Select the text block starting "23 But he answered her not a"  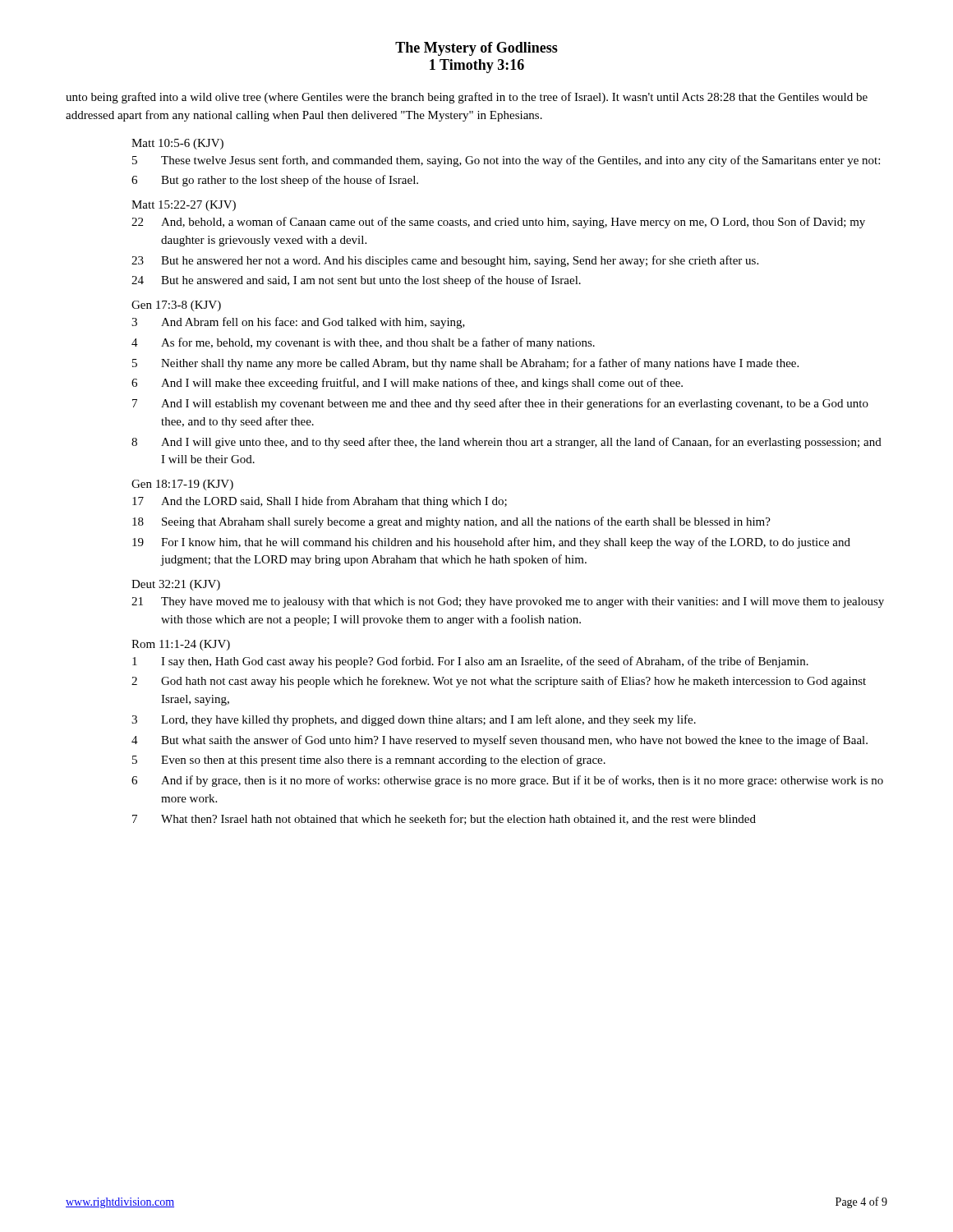[509, 261]
